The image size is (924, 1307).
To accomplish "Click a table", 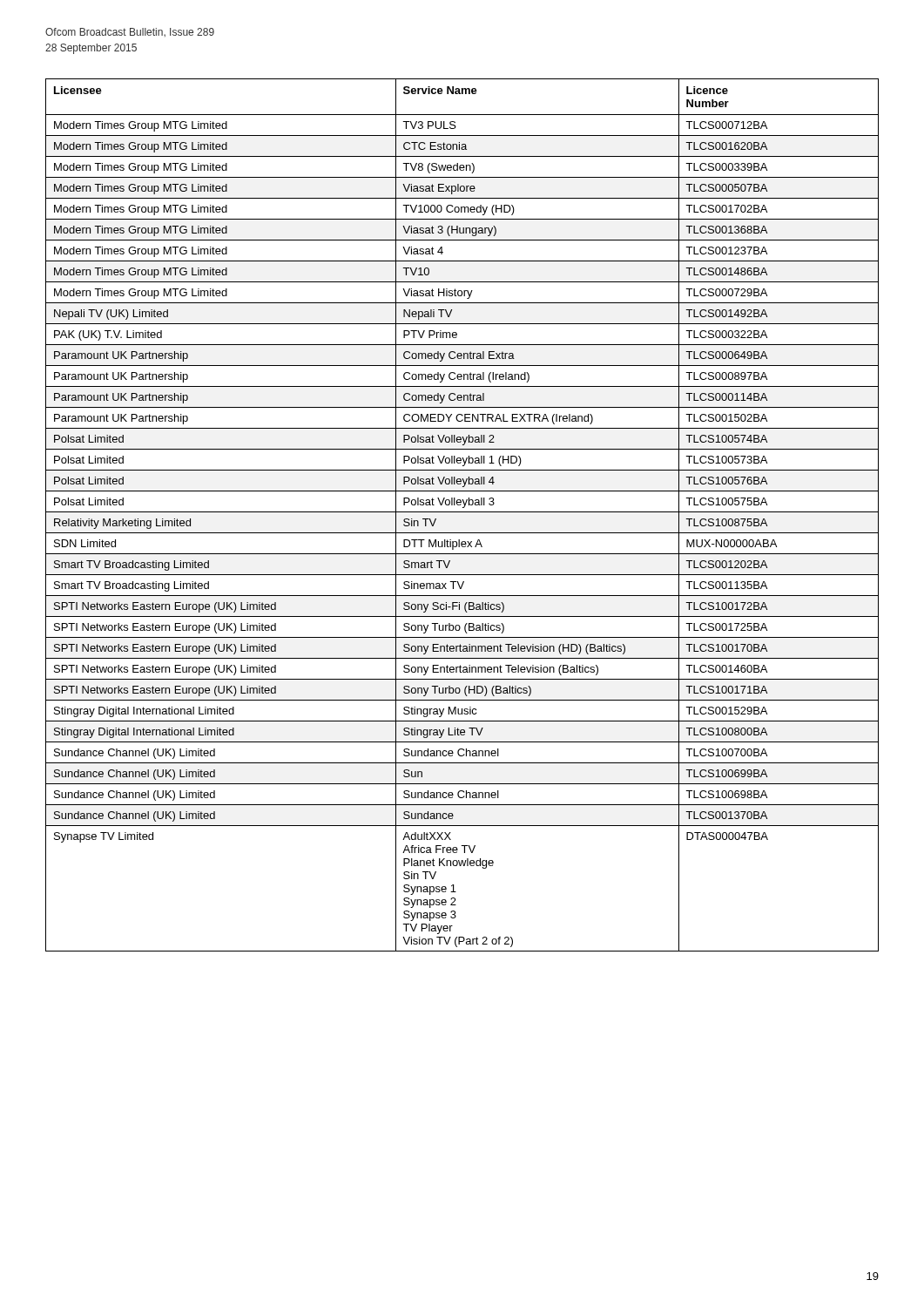I will (x=462, y=515).
